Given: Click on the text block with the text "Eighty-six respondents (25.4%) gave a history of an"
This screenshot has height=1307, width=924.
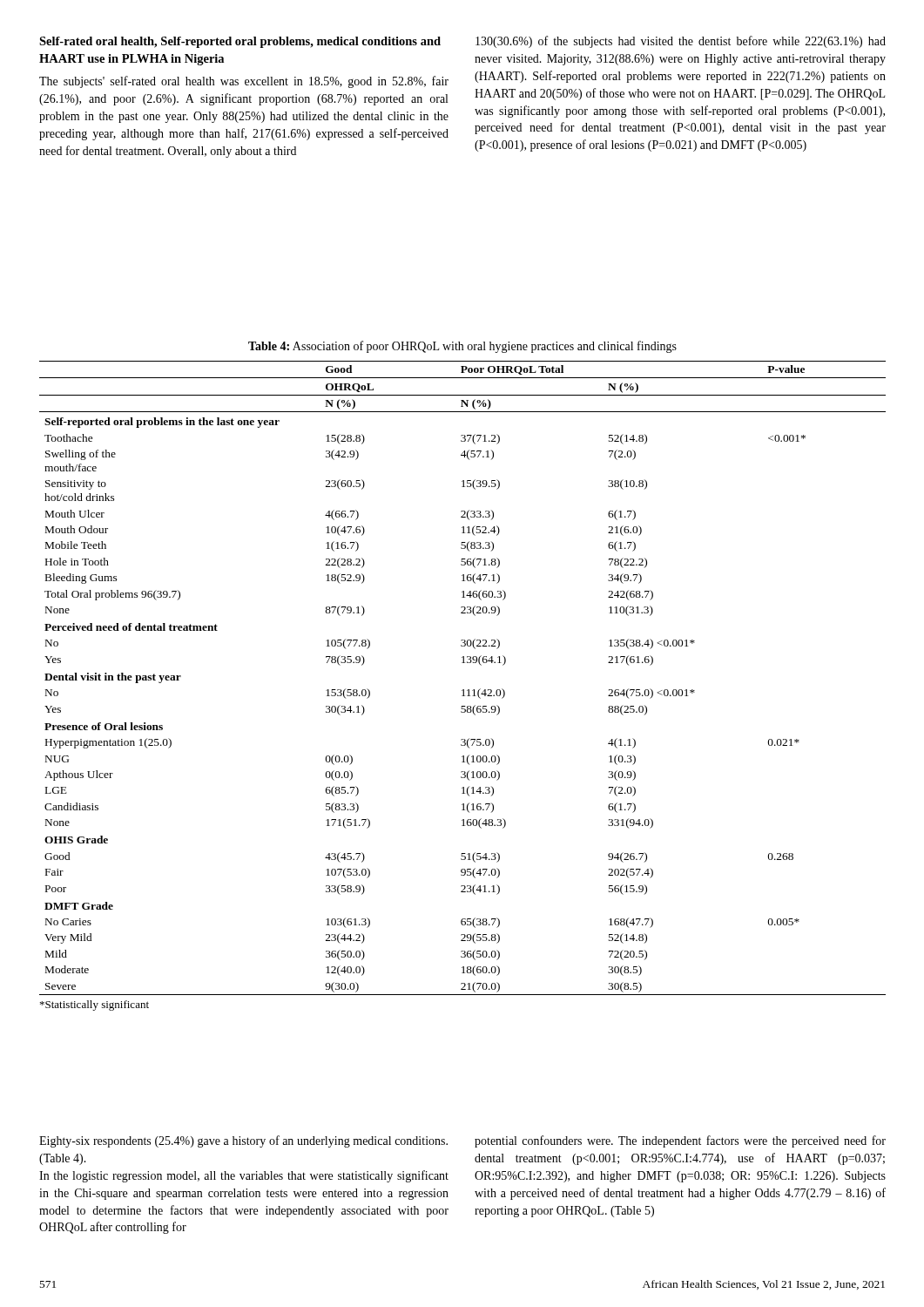Looking at the screenshot, I should [244, 1184].
